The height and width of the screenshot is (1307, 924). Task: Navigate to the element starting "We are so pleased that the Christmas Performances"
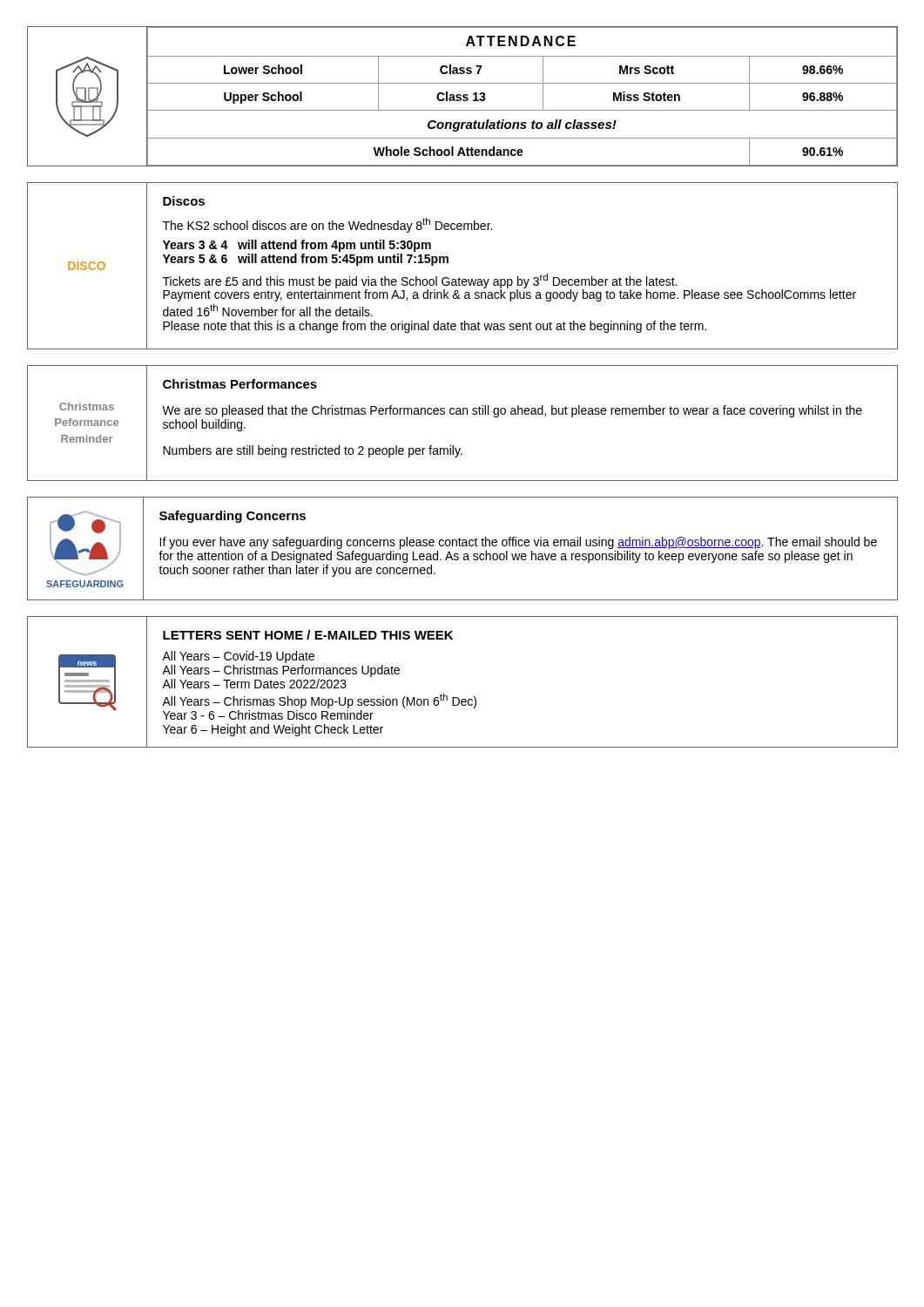pyautogui.click(x=512, y=411)
